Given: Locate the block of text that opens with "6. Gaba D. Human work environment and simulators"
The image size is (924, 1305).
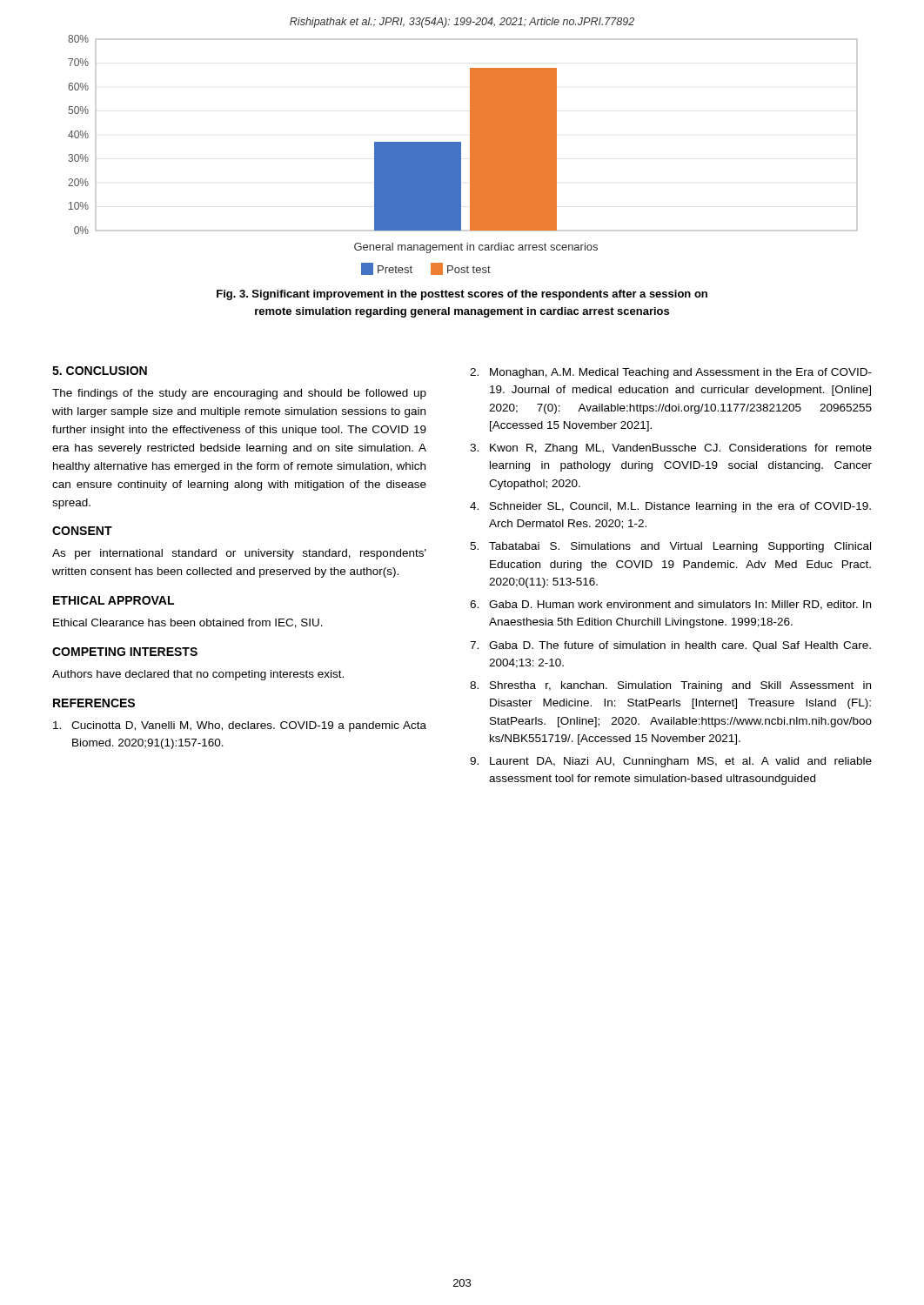Looking at the screenshot, I should coord(671,614).
